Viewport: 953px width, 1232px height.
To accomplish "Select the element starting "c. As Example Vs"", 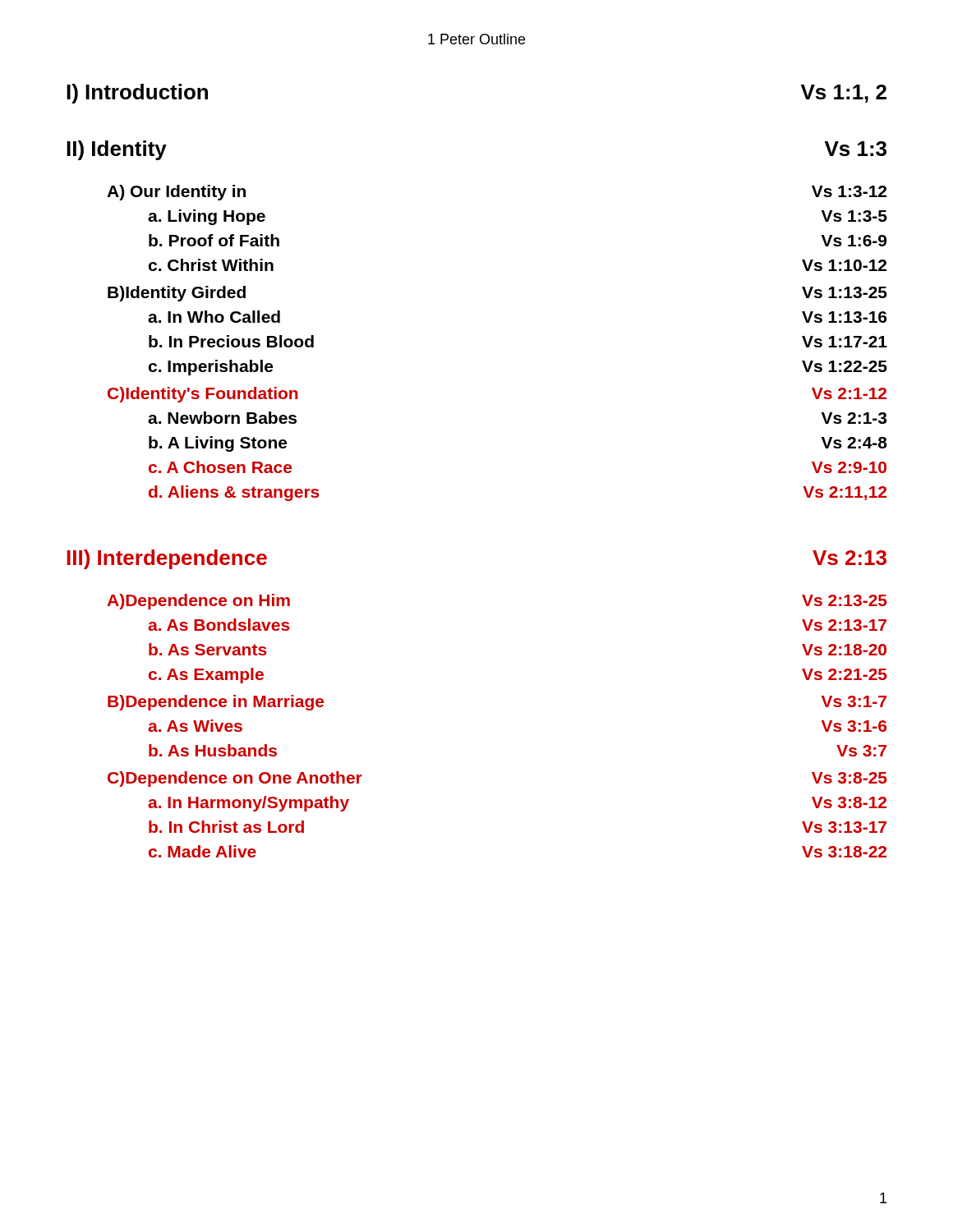I will tap(209, 676).
